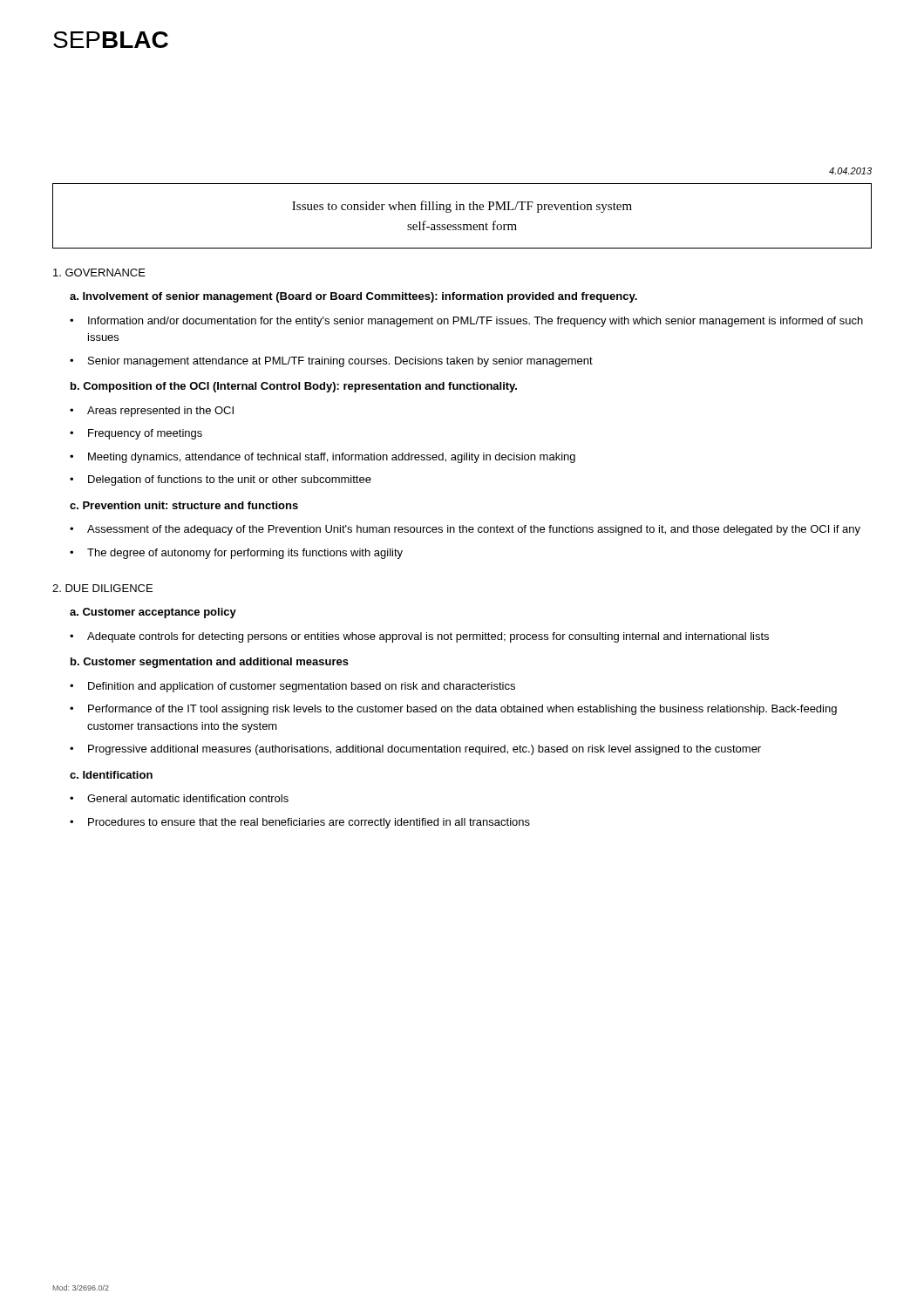Viewport: 924px width, 1308px height.
Task: Click on the list item that reads "The degree of autonomy for"
Action: coord(236,554)
